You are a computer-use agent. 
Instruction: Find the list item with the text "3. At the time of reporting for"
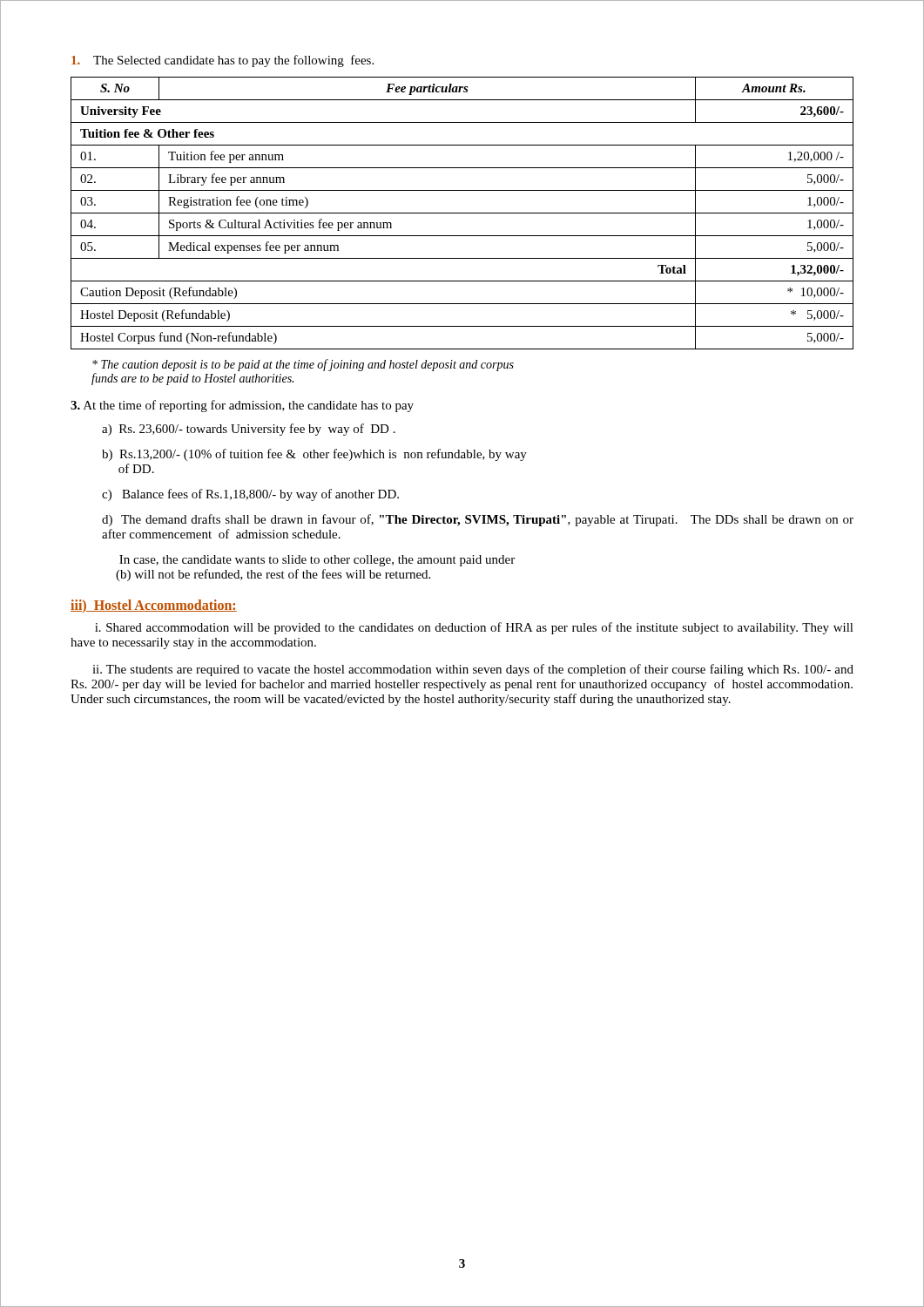pyautogui.click(x=242, y=405)
